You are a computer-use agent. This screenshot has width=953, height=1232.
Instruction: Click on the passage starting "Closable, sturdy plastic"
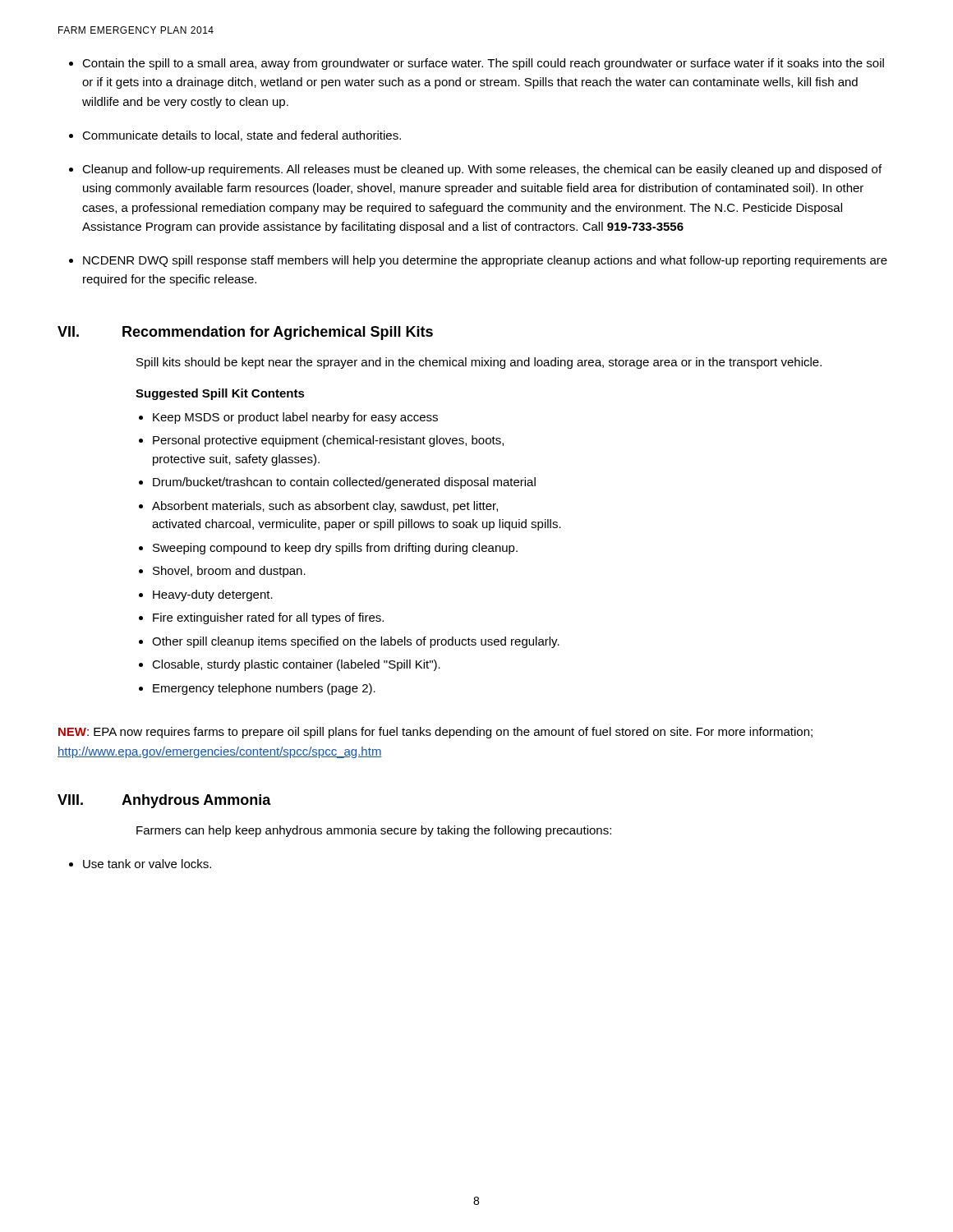pyautogui.click(x=296, y=664)
